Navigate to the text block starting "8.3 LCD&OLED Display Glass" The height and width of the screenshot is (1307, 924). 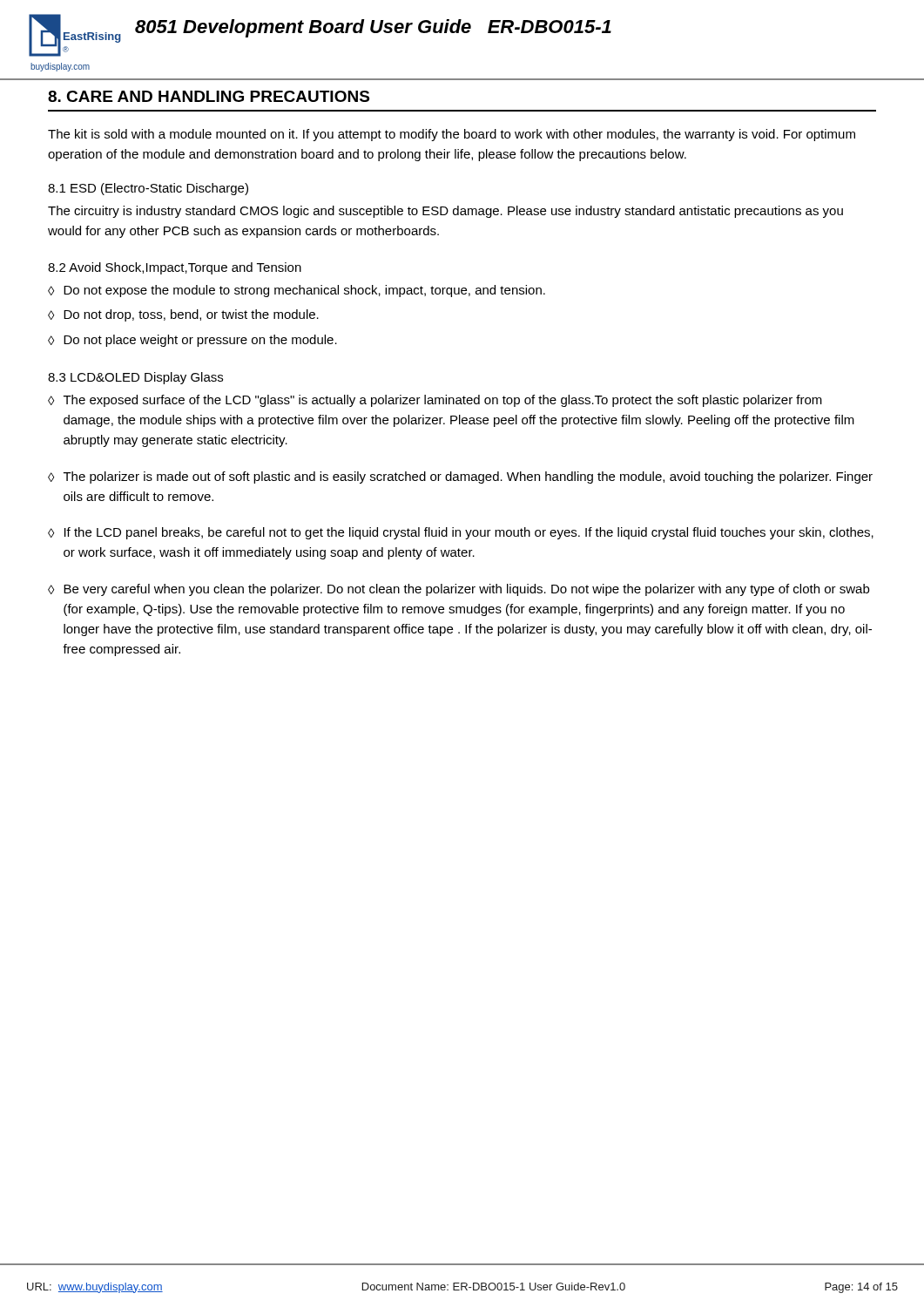(135, 378)
